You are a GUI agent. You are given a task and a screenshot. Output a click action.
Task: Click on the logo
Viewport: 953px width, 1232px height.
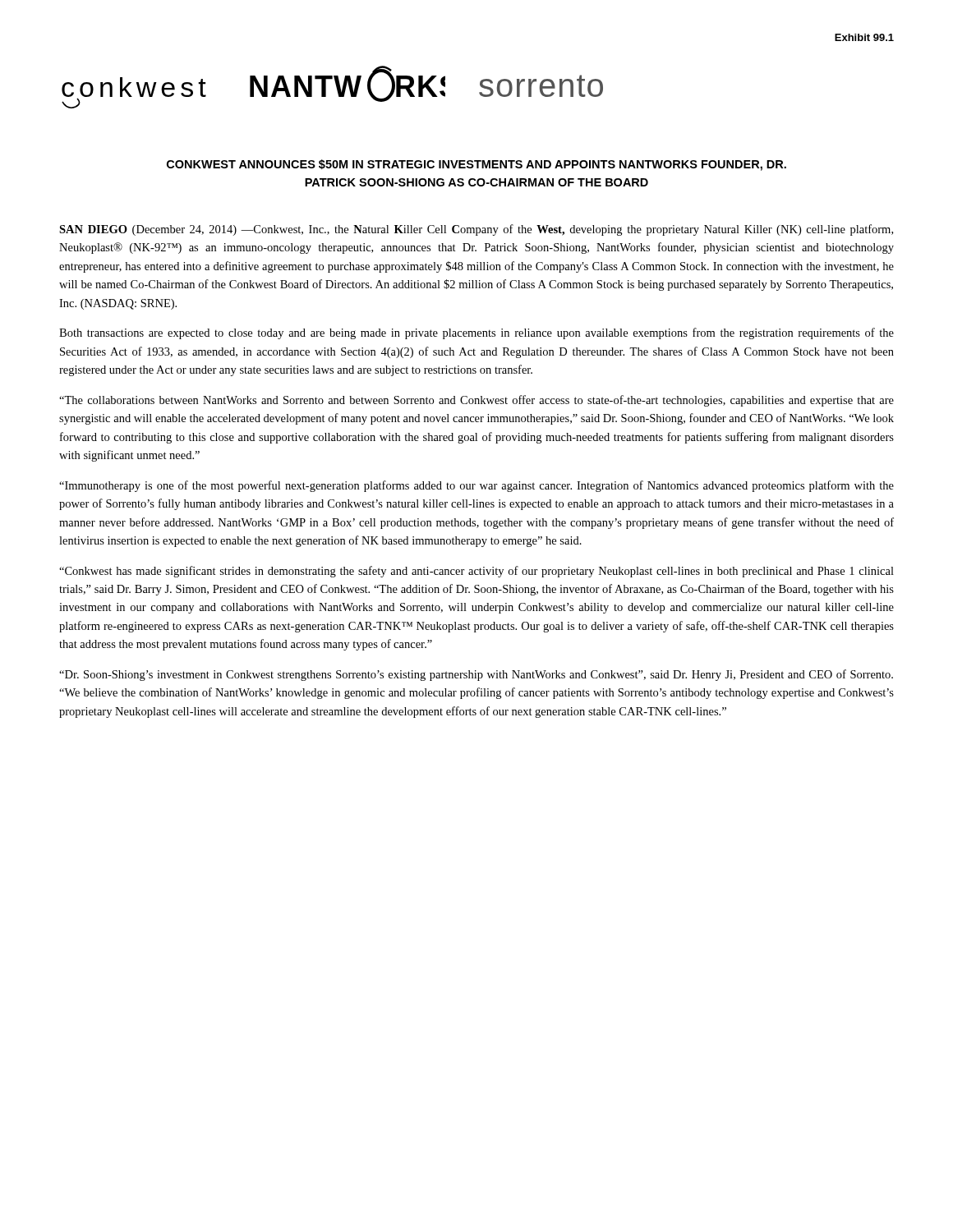(476, 85)
